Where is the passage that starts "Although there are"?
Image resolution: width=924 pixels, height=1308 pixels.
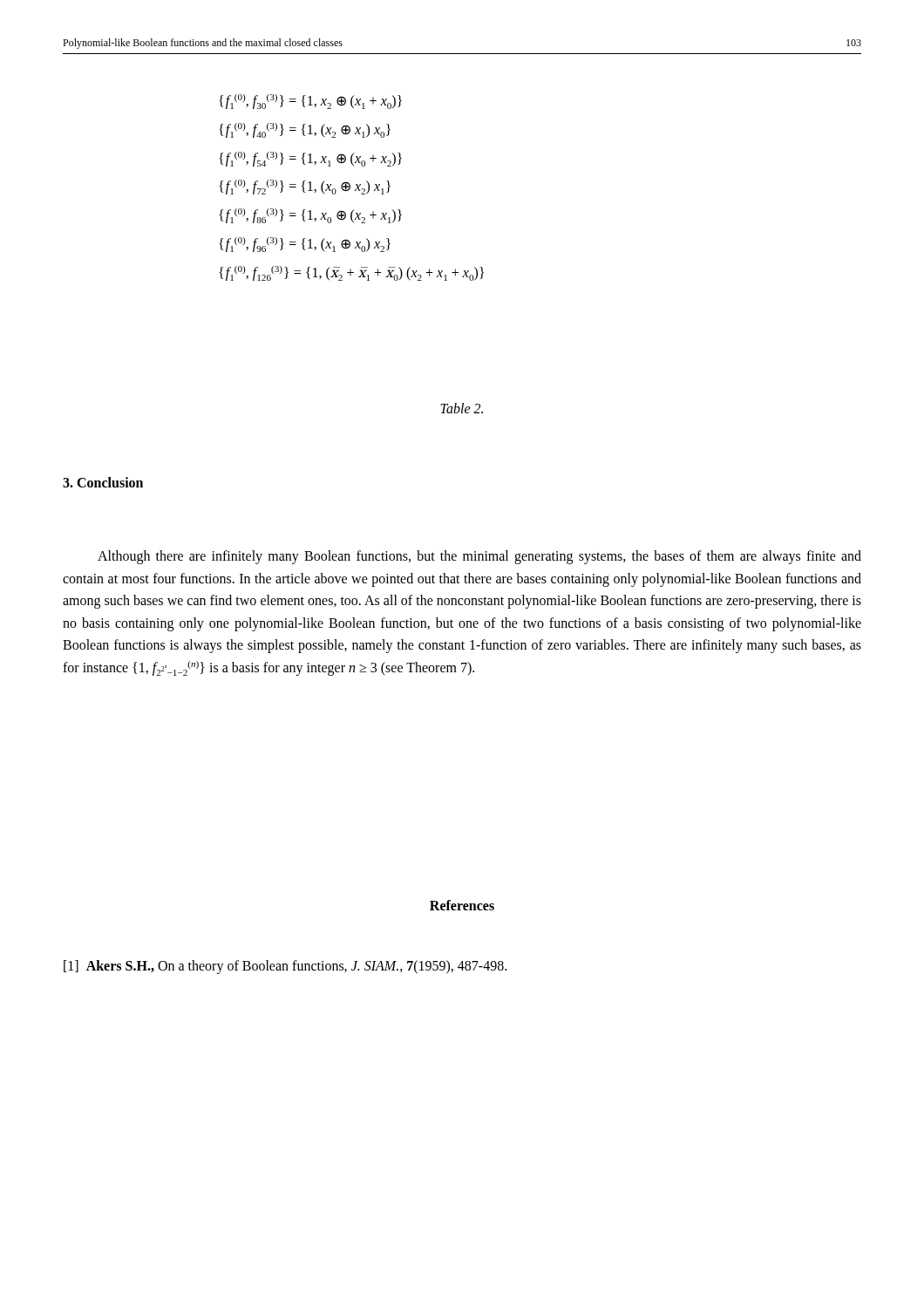pos(462,612)
